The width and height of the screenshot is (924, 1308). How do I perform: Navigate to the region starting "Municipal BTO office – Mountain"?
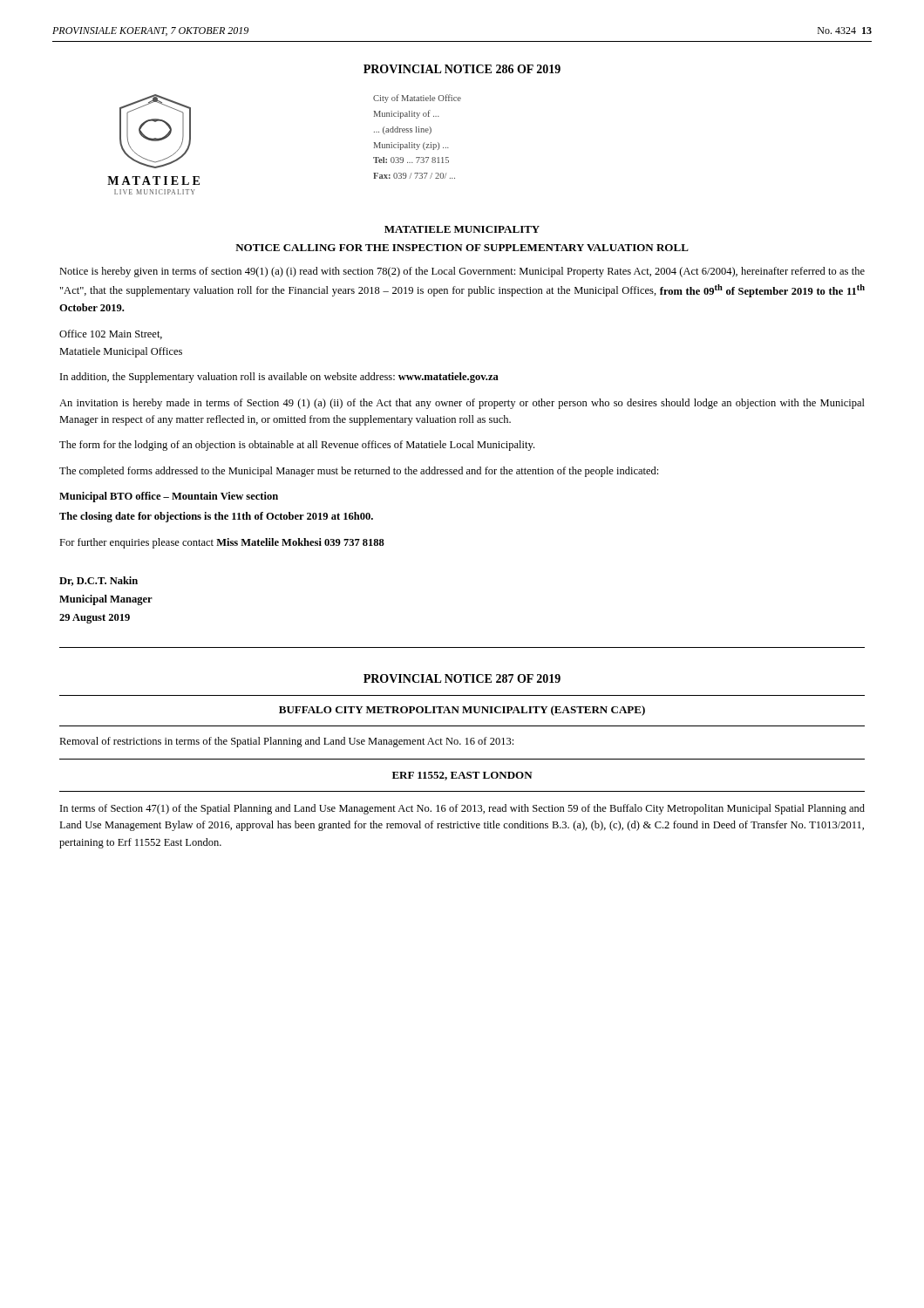[x=169, y=496]
